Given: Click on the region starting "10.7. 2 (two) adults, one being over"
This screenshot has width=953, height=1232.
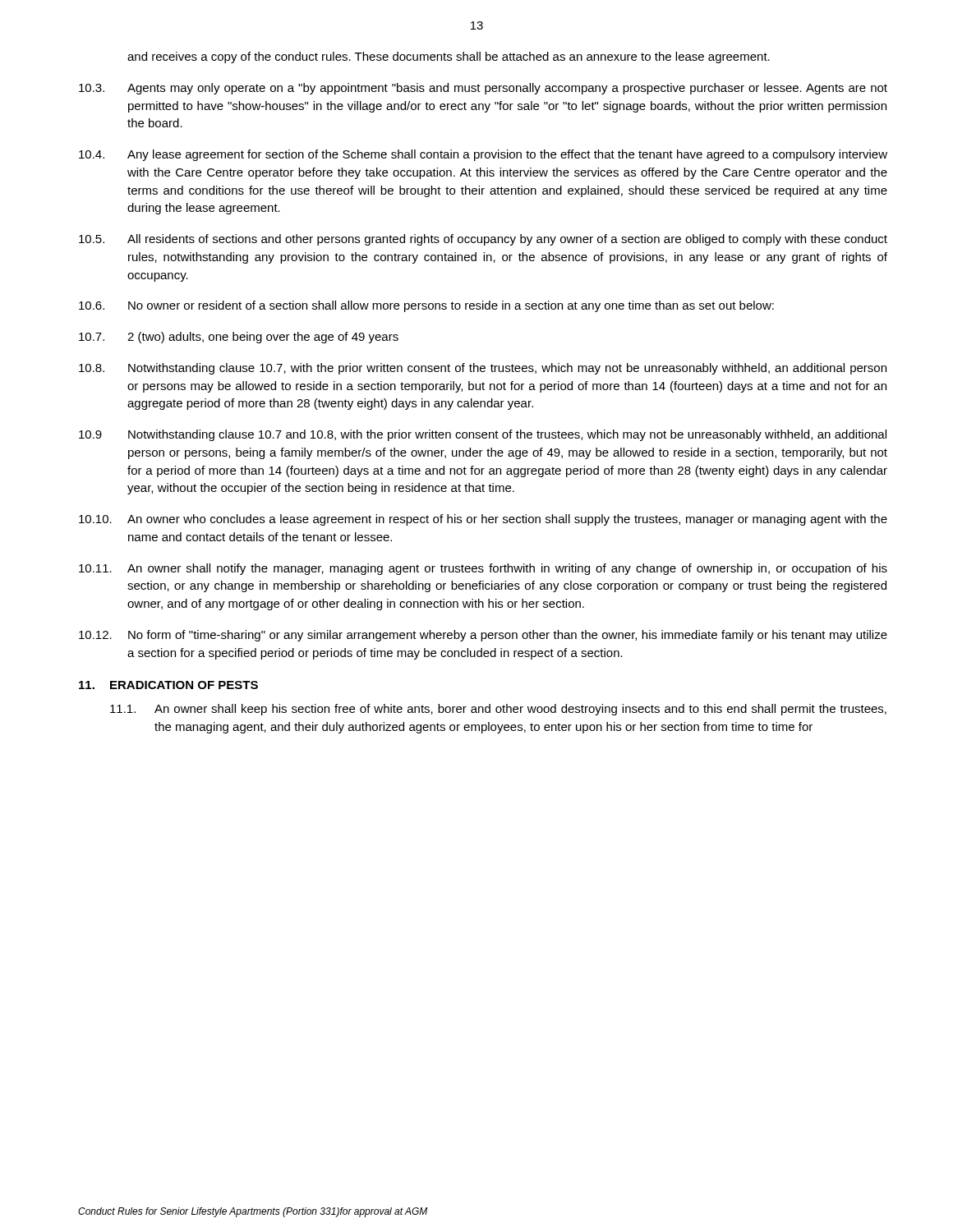Looking at the screenshot, I should pos(239,338).
